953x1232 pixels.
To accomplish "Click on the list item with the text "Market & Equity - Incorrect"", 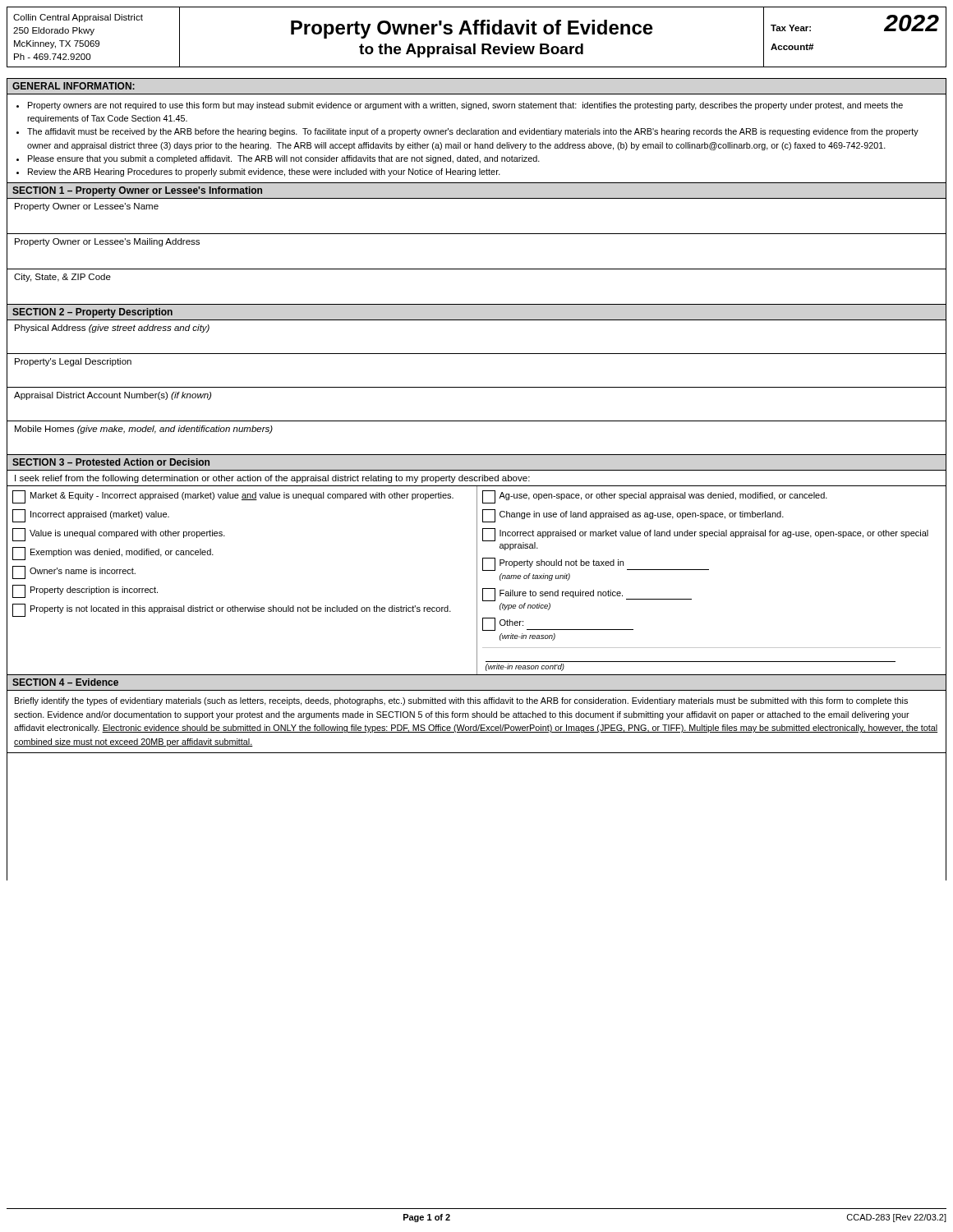I will pyautogui.click(x=242, y=497).
